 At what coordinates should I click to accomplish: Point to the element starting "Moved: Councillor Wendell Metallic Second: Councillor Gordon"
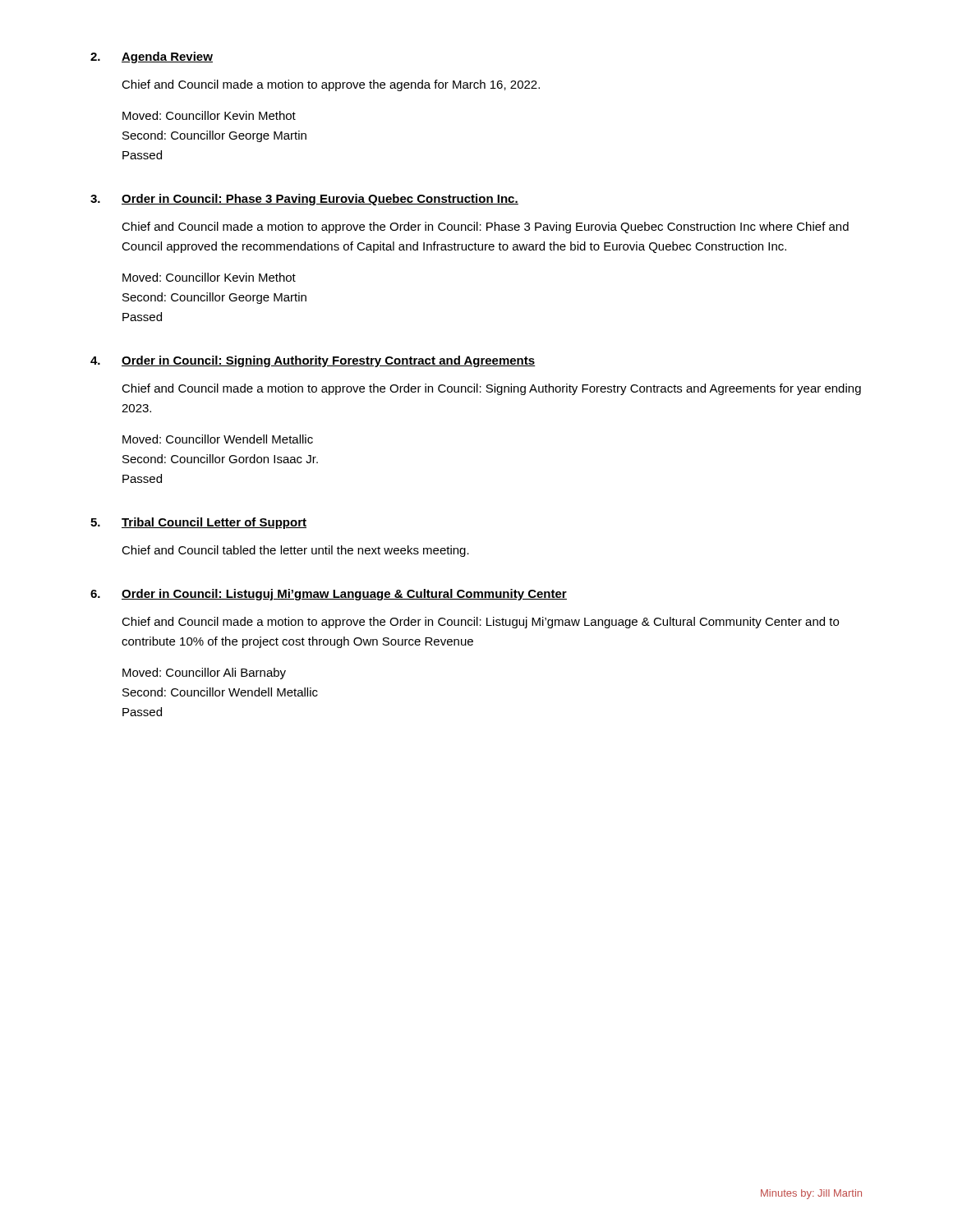click(220, 459)
